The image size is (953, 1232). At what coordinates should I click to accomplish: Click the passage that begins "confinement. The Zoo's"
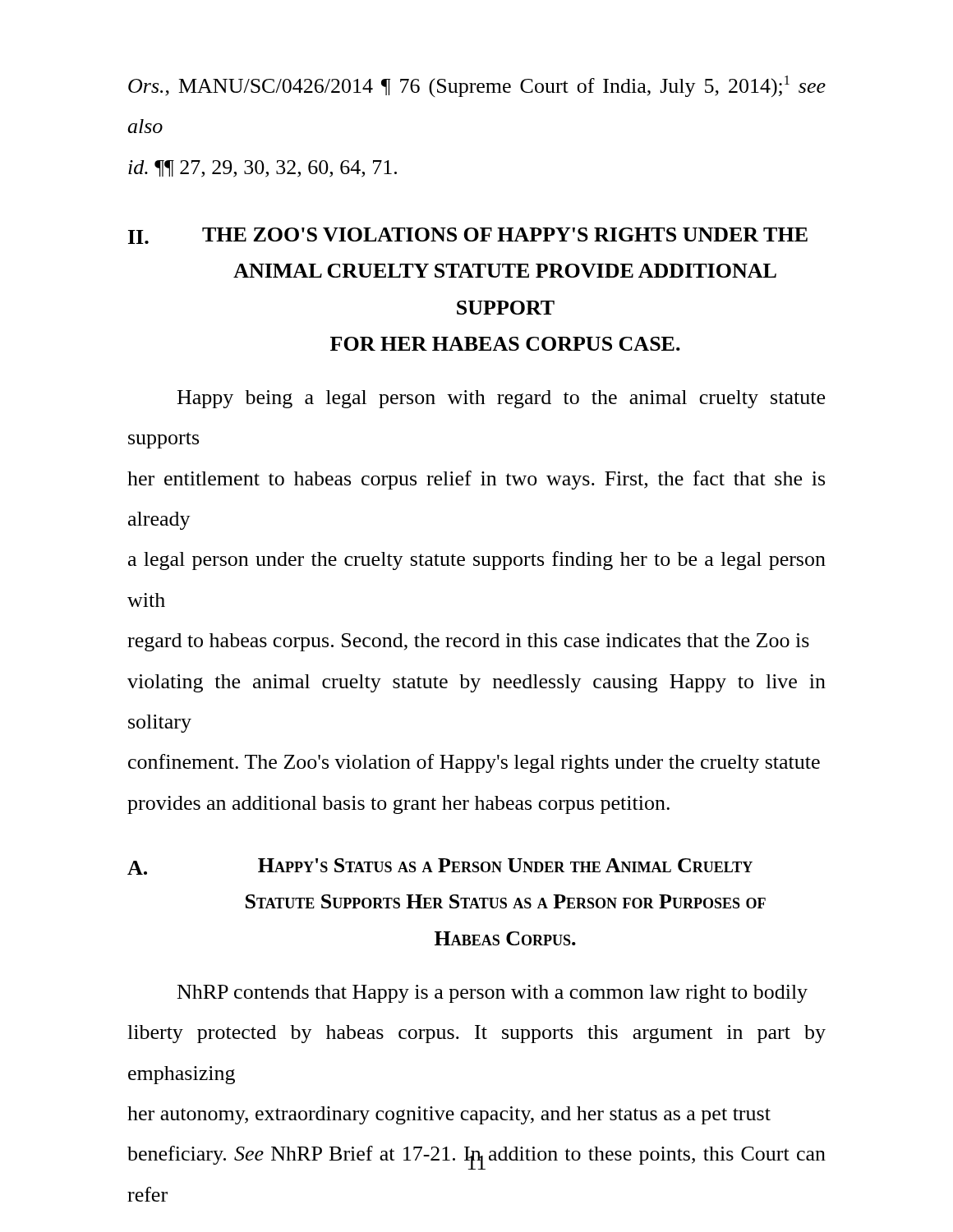click(474, 762)
